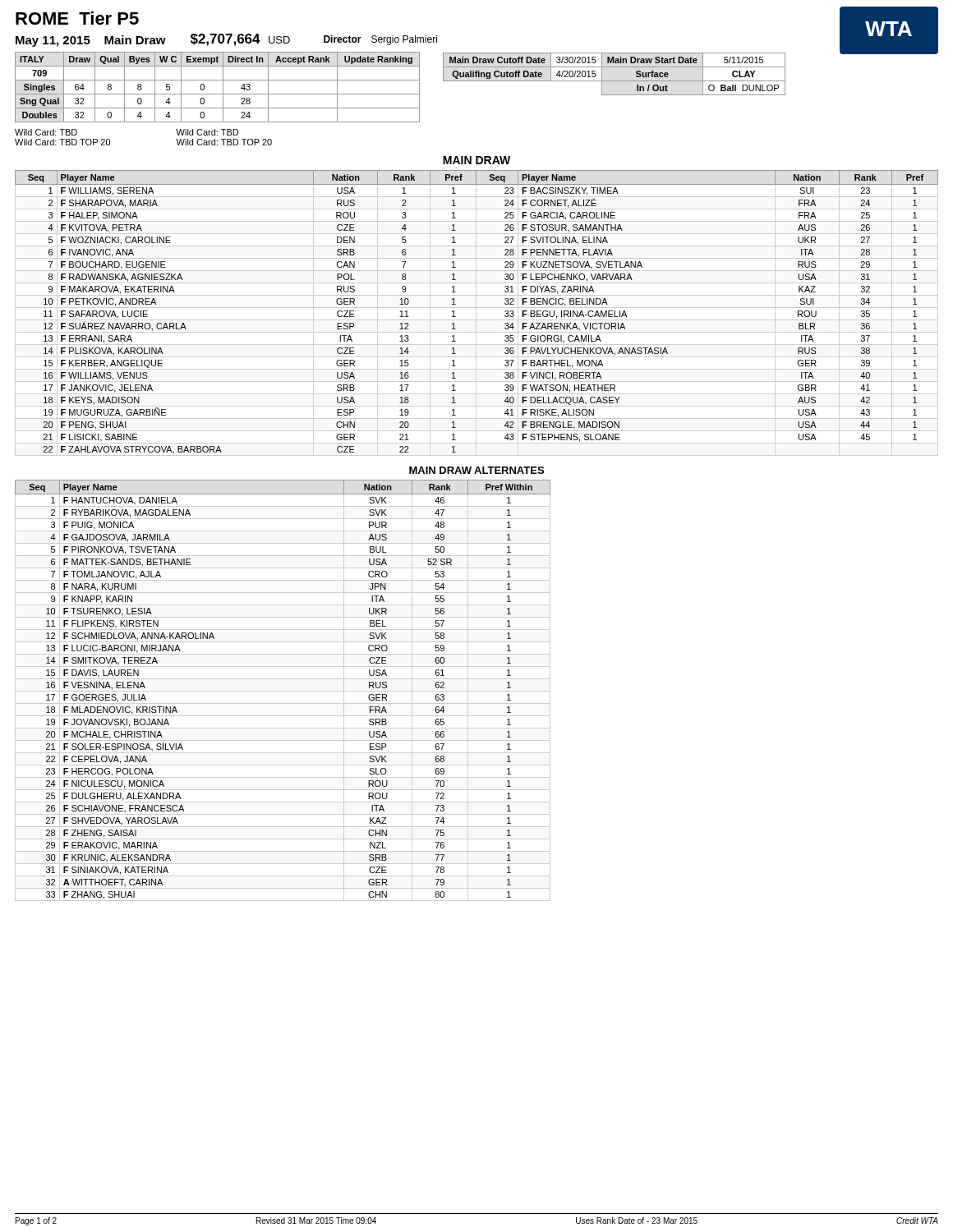Locate the table with the text "F VINCI, ROBERTA"
This screenshot has height=1232, width=953.
point(476,313)
